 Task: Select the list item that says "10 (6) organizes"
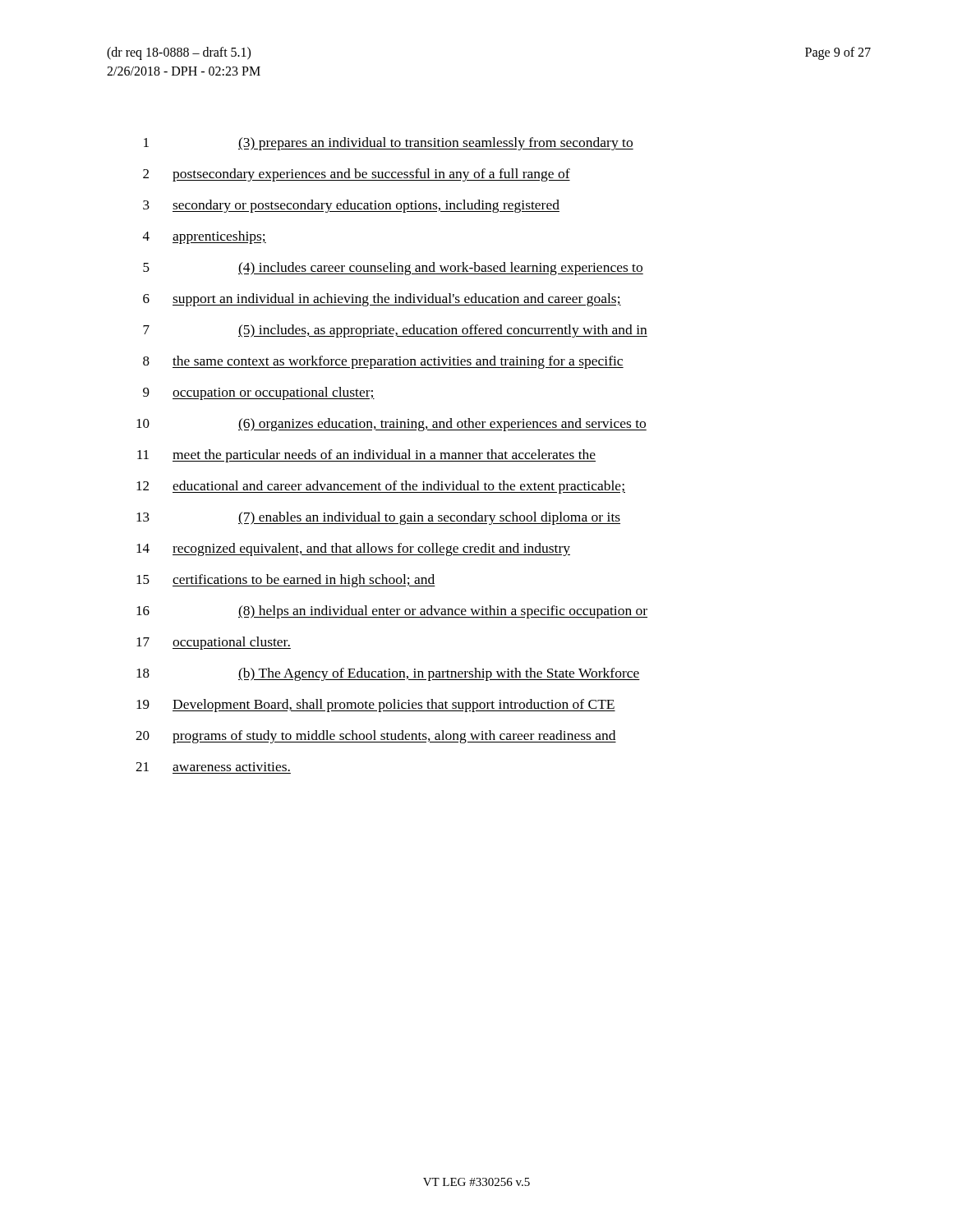(x=489, y=423)
